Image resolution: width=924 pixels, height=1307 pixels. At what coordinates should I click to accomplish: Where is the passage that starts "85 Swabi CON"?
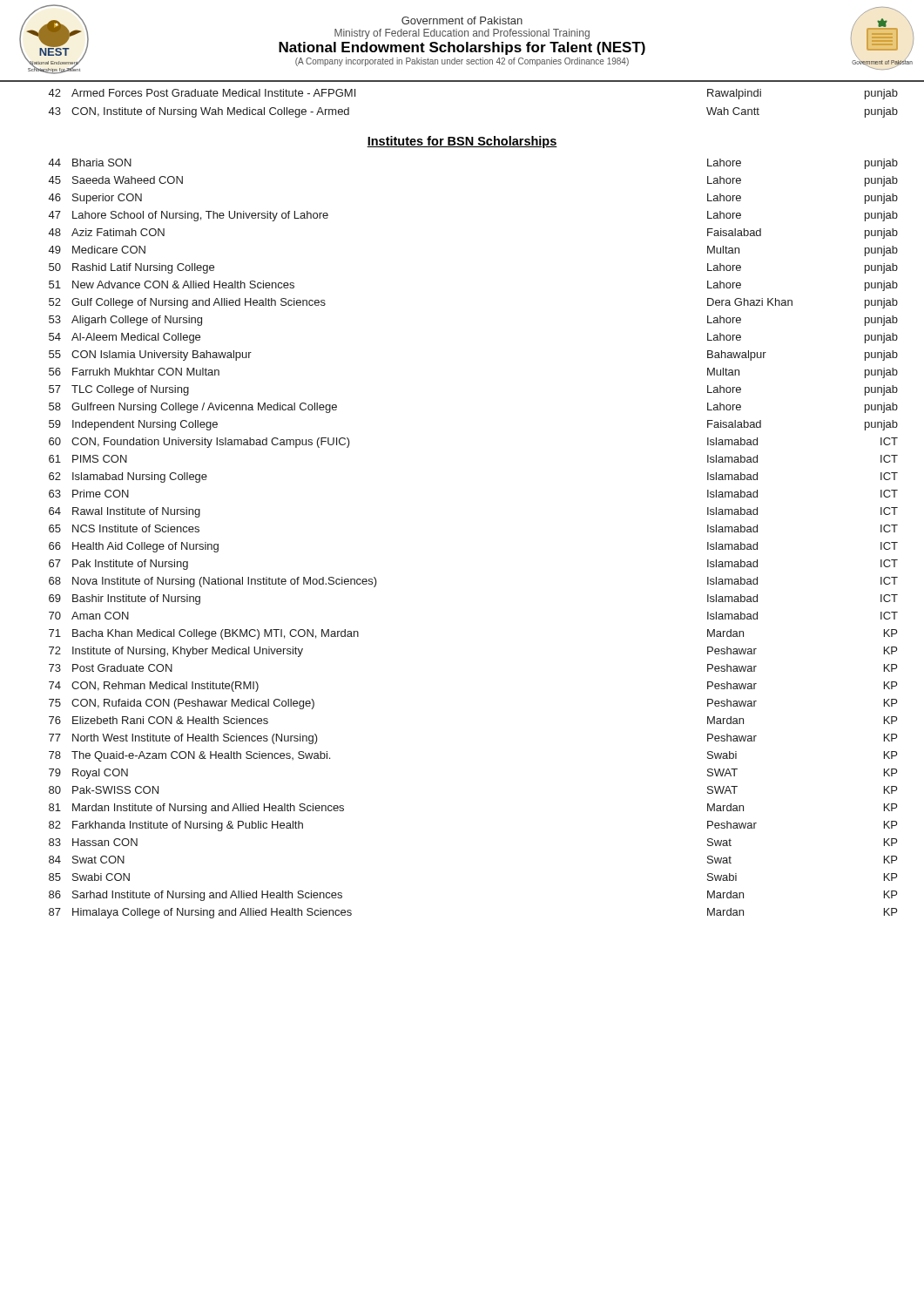point(101,877)
